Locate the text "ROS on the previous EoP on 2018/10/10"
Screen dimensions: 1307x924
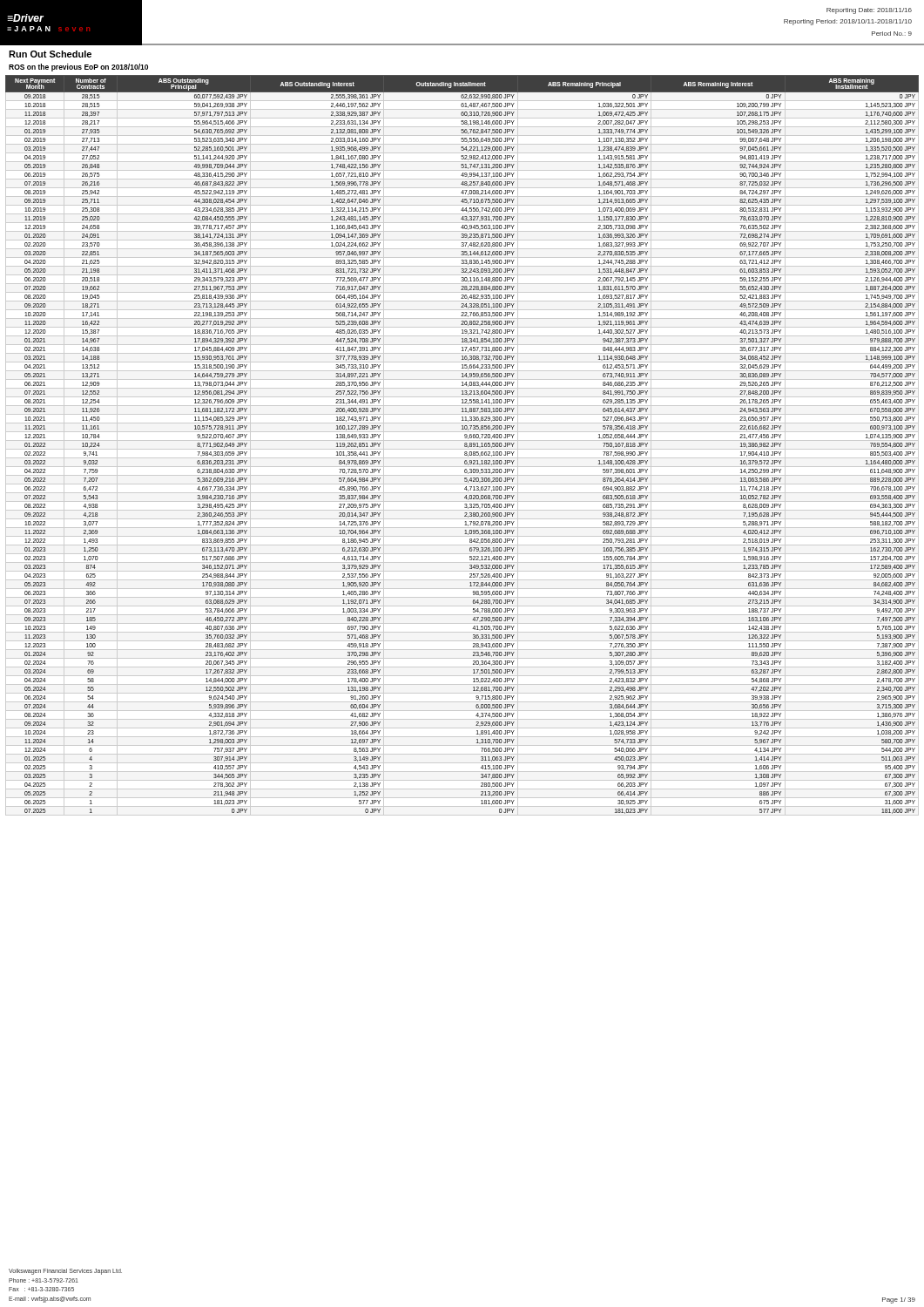point(79,67)
